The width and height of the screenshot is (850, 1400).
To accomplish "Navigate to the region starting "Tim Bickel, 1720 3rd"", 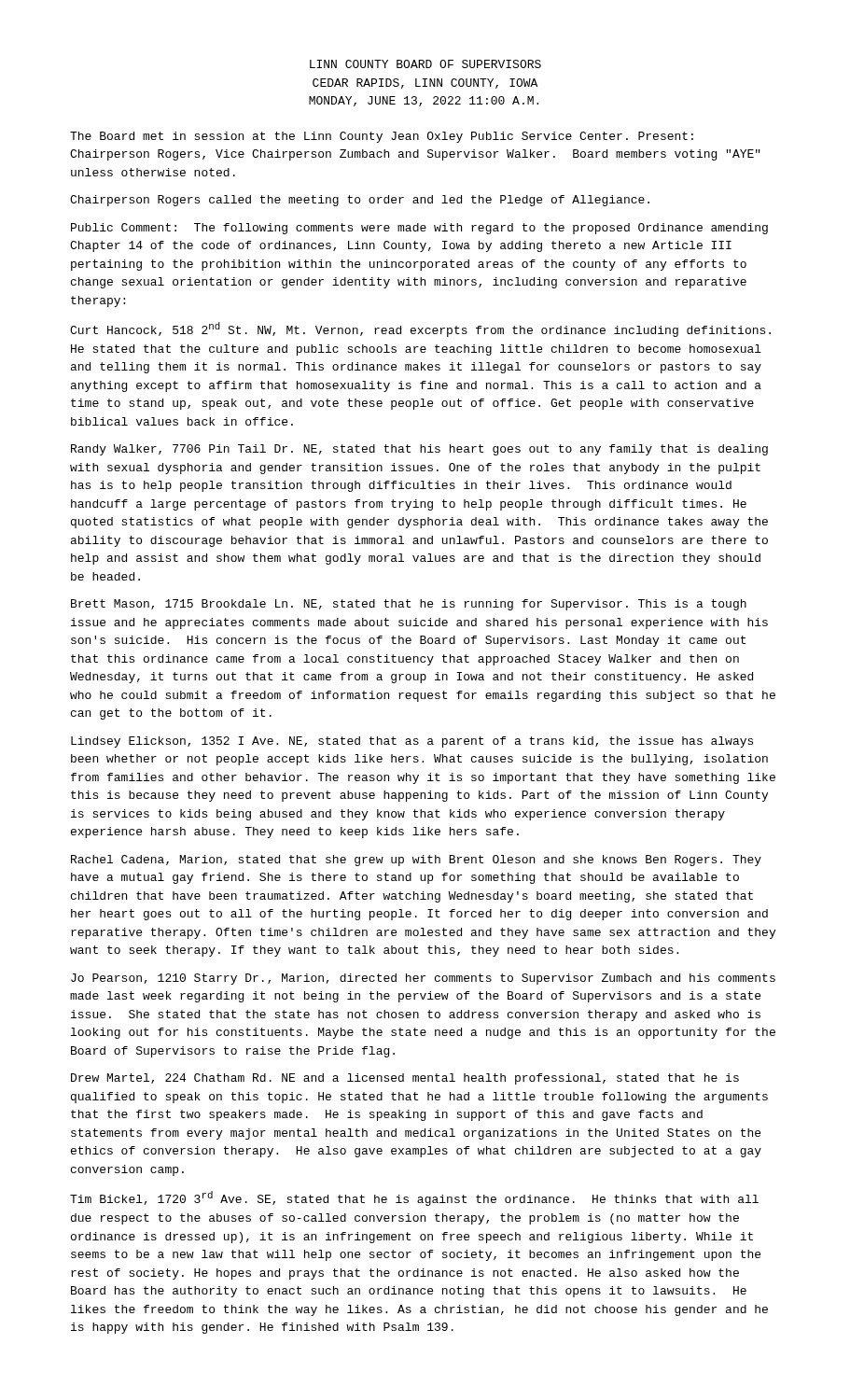I will pyautogui.click(x=419, y=1263).
